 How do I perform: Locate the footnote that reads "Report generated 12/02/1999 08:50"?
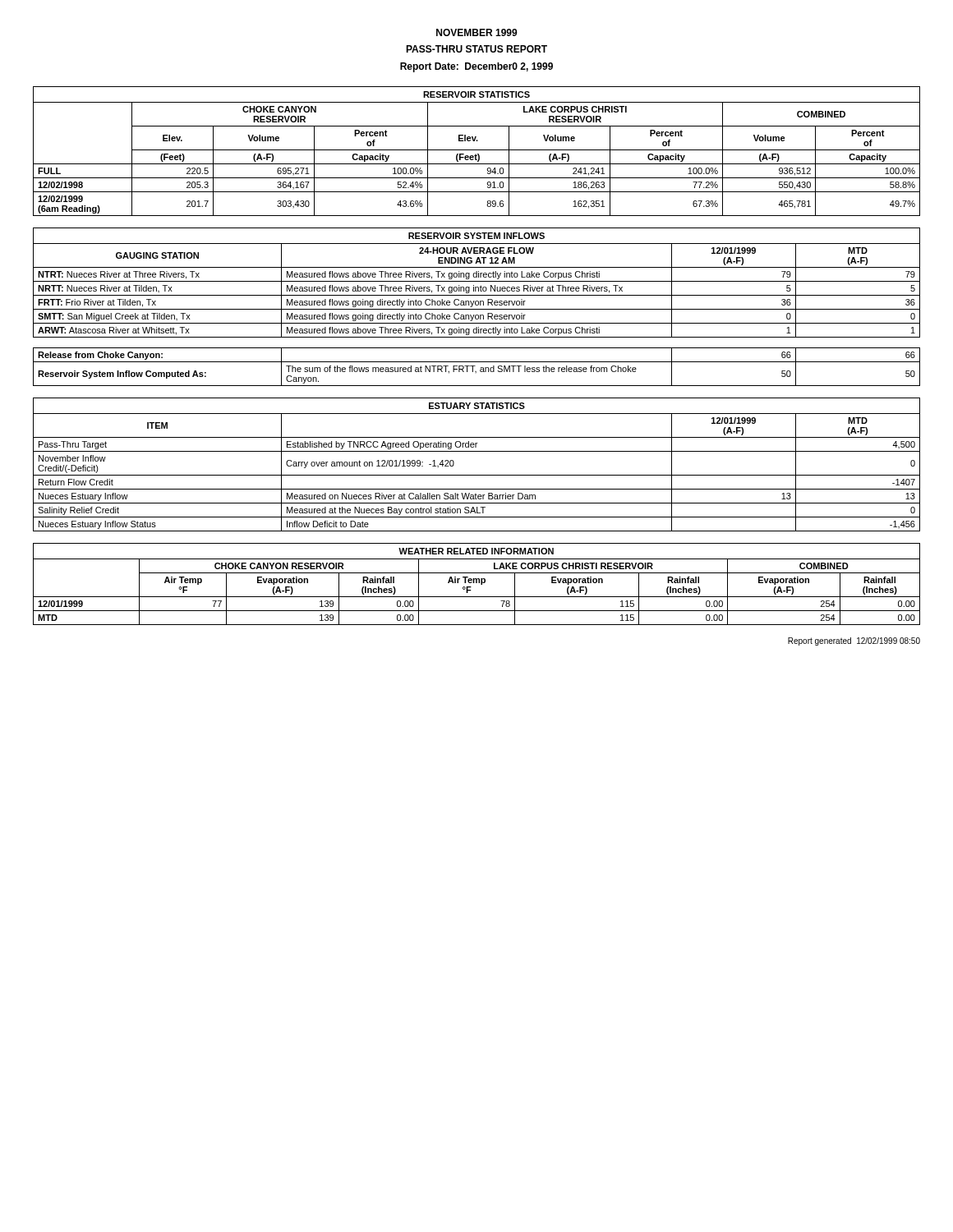tap(854, 641)
